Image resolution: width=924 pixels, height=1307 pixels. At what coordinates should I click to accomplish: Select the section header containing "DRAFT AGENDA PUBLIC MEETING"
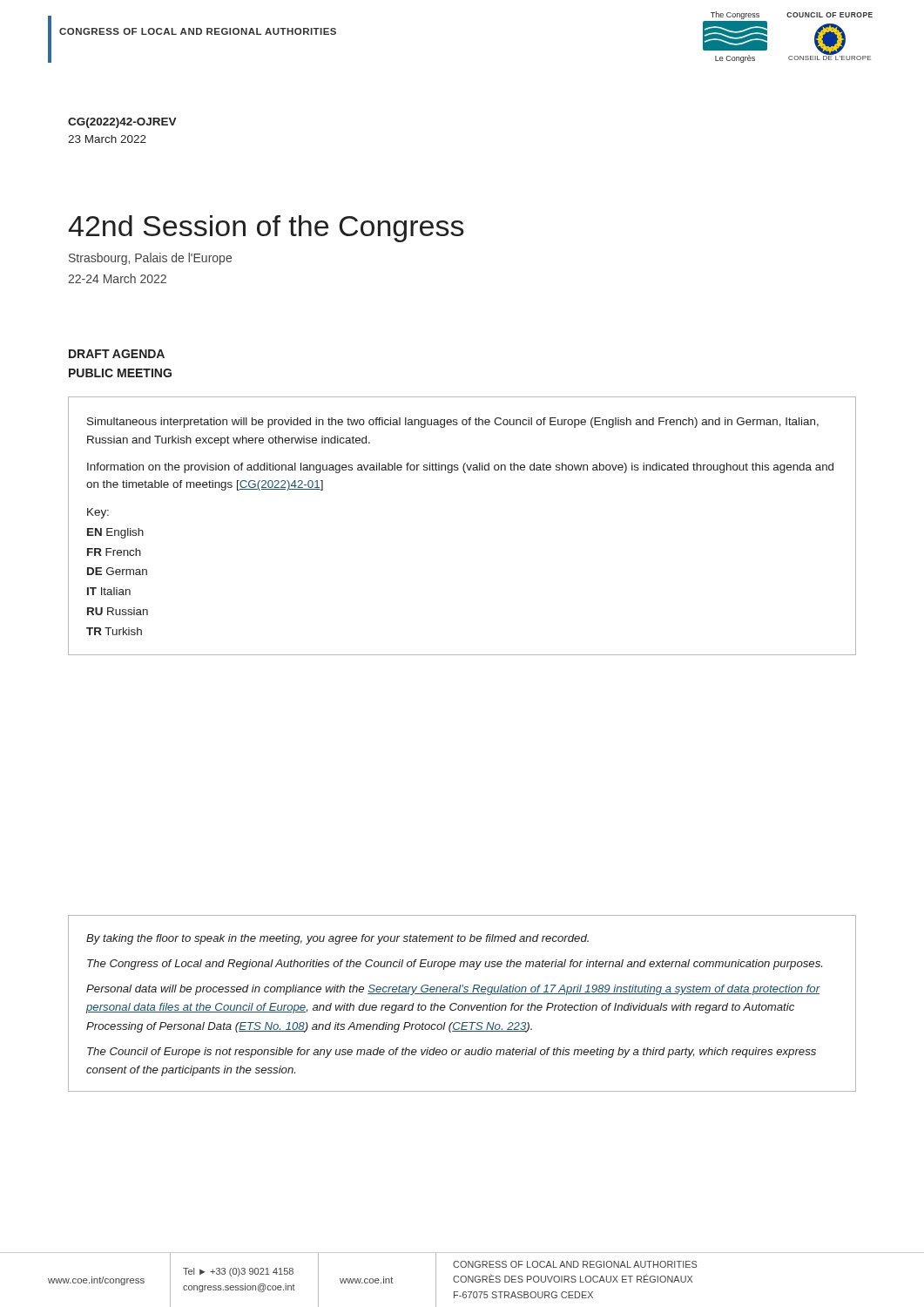pos(120,364)
